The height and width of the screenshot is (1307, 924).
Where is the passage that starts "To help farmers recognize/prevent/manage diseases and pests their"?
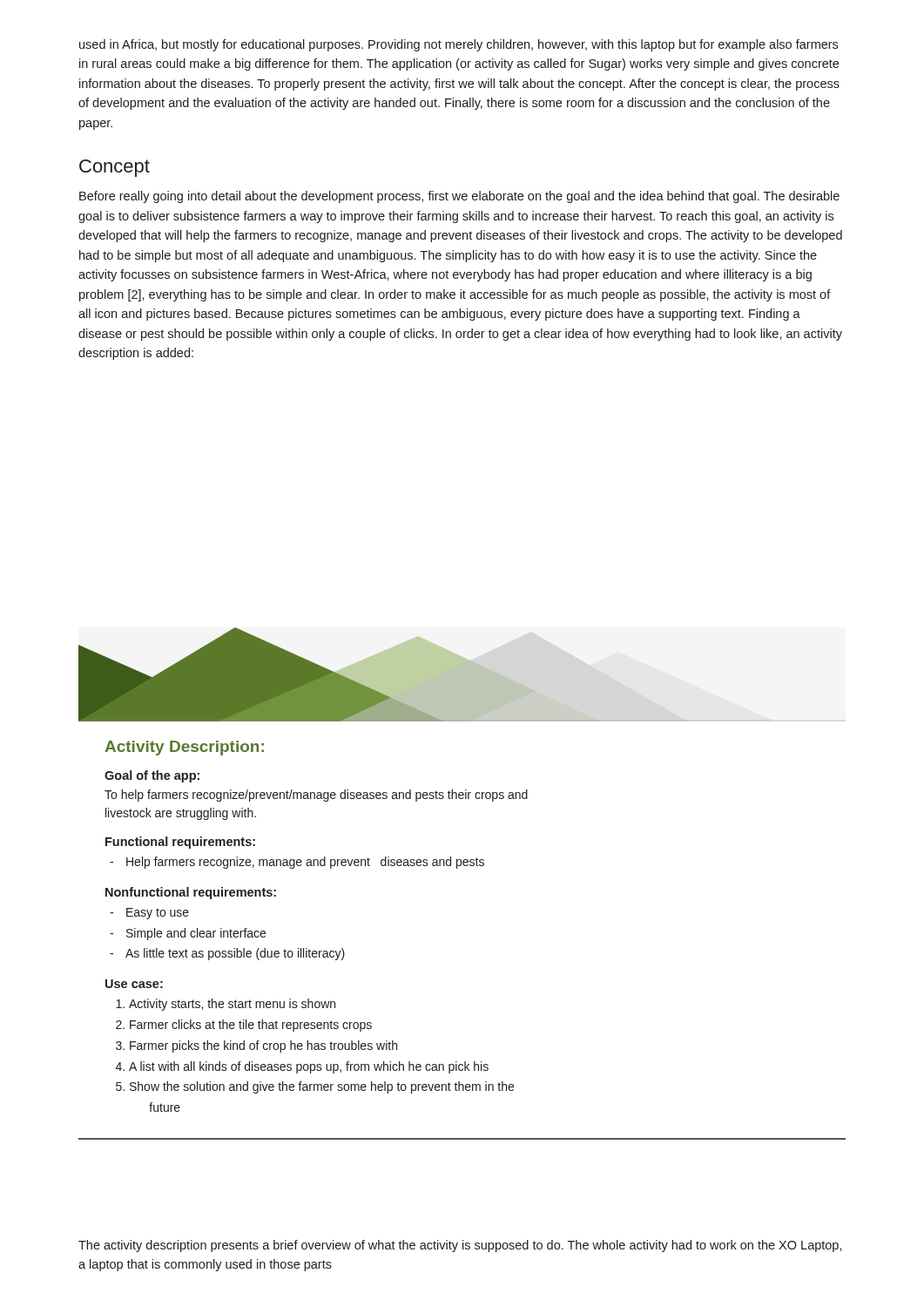[x=316, y=804]
